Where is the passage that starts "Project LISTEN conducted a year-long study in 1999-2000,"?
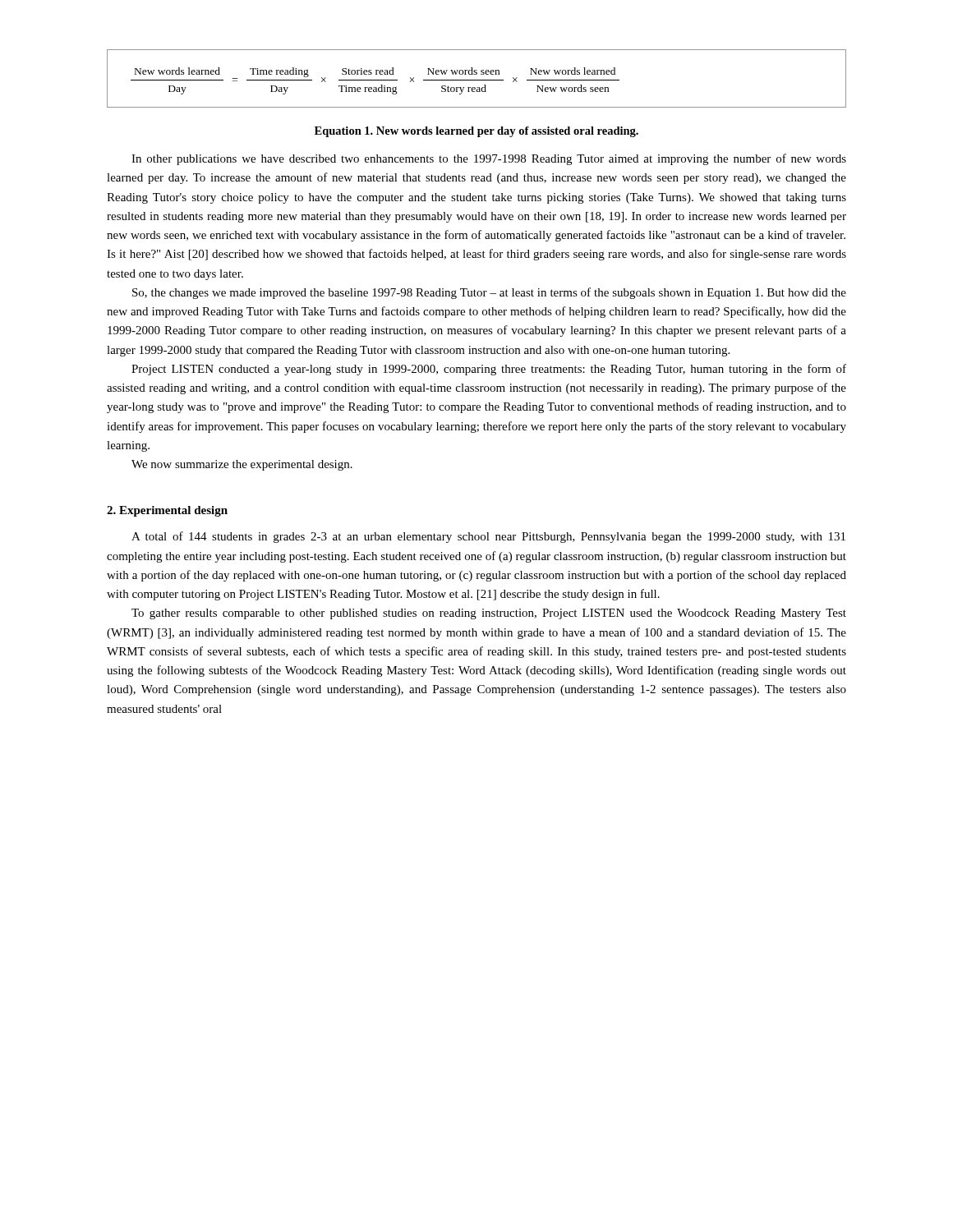953x1232 pixels. (476, 407)
